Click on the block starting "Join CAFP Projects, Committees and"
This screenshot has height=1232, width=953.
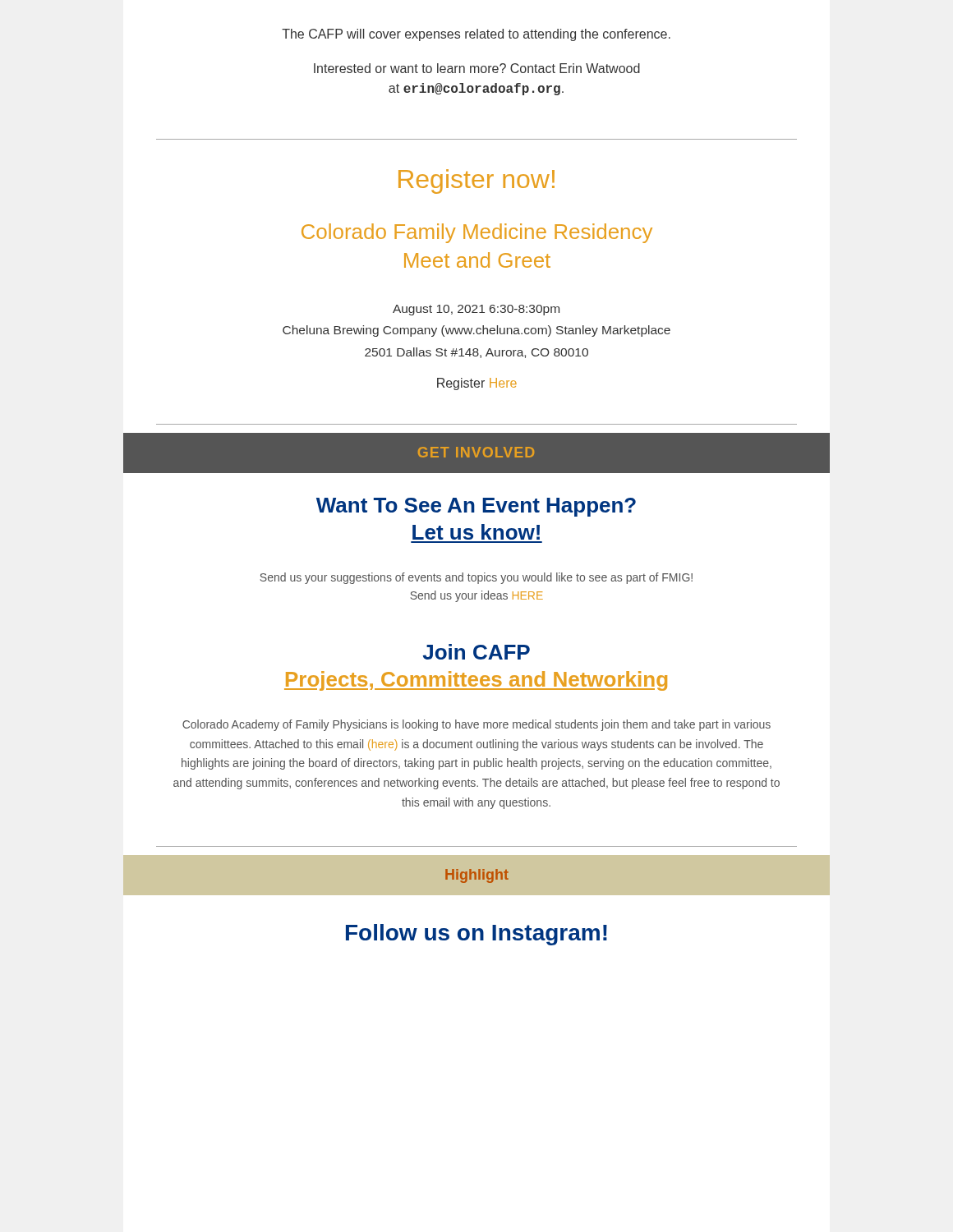tap(476, 666)
